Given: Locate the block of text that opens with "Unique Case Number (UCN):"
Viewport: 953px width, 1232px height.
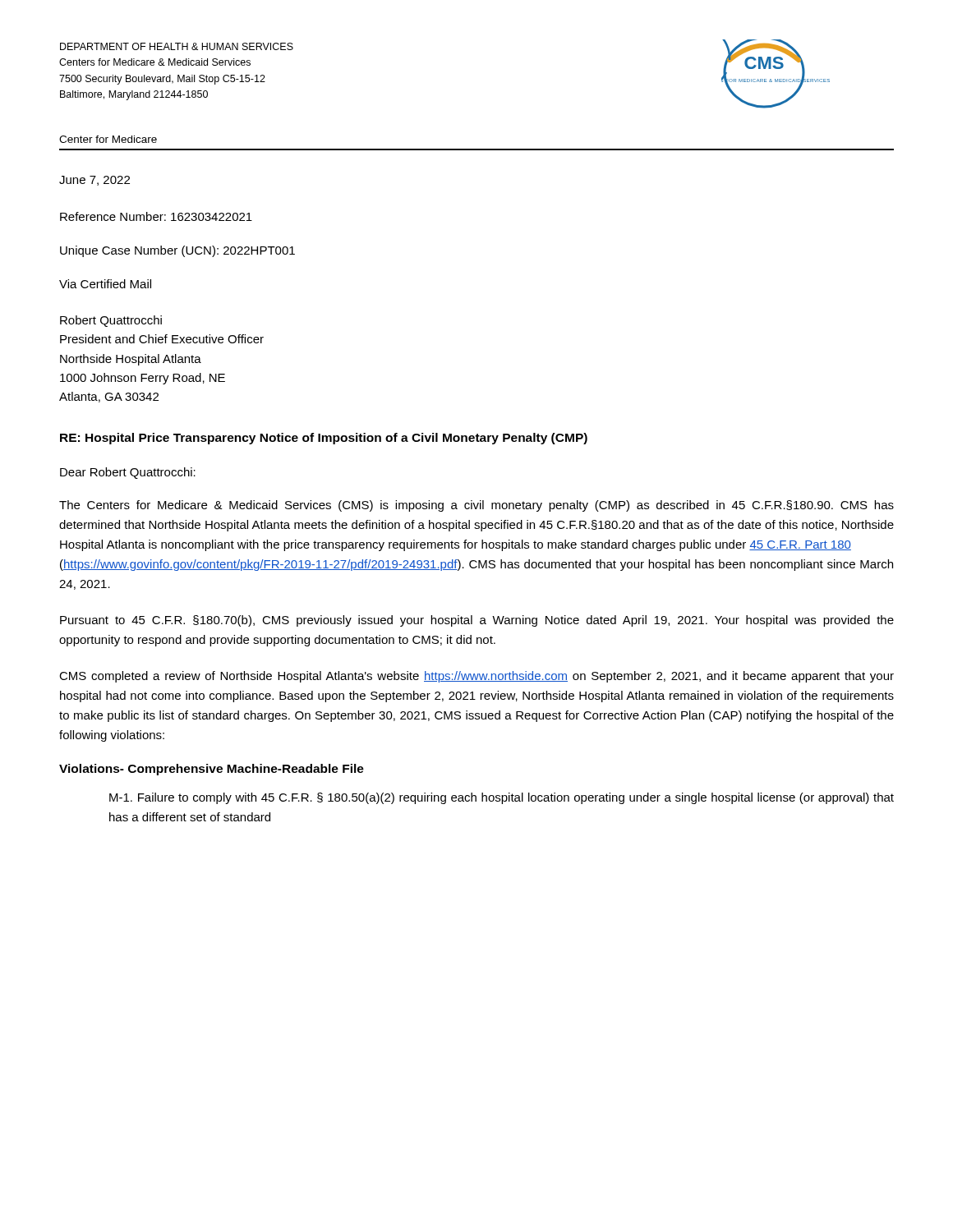Looking at the screenshot, I should (177, 250).
